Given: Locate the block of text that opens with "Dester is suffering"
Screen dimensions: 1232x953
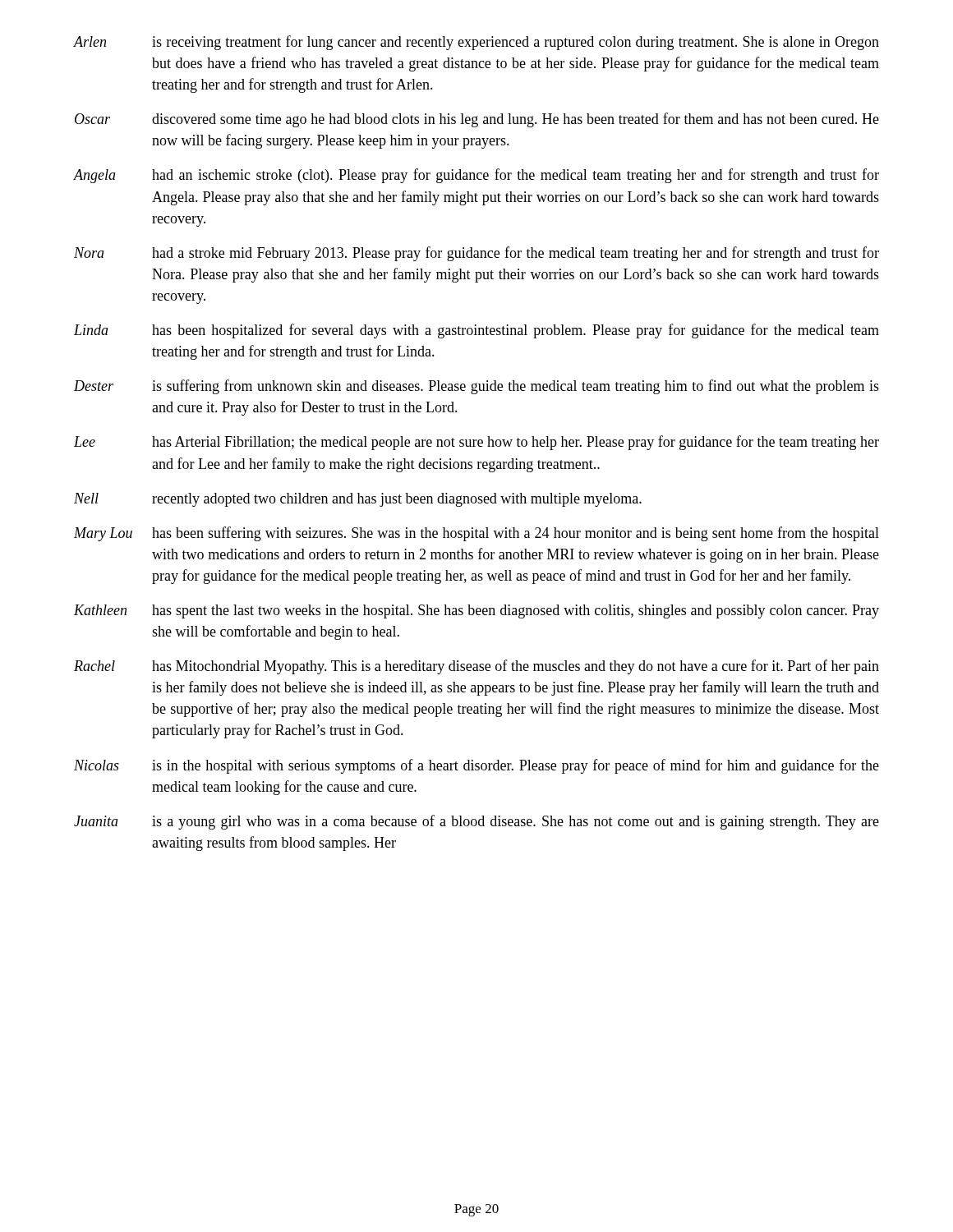Looking at the screenshot, I should pyautogui.click(x=476, y=397).
